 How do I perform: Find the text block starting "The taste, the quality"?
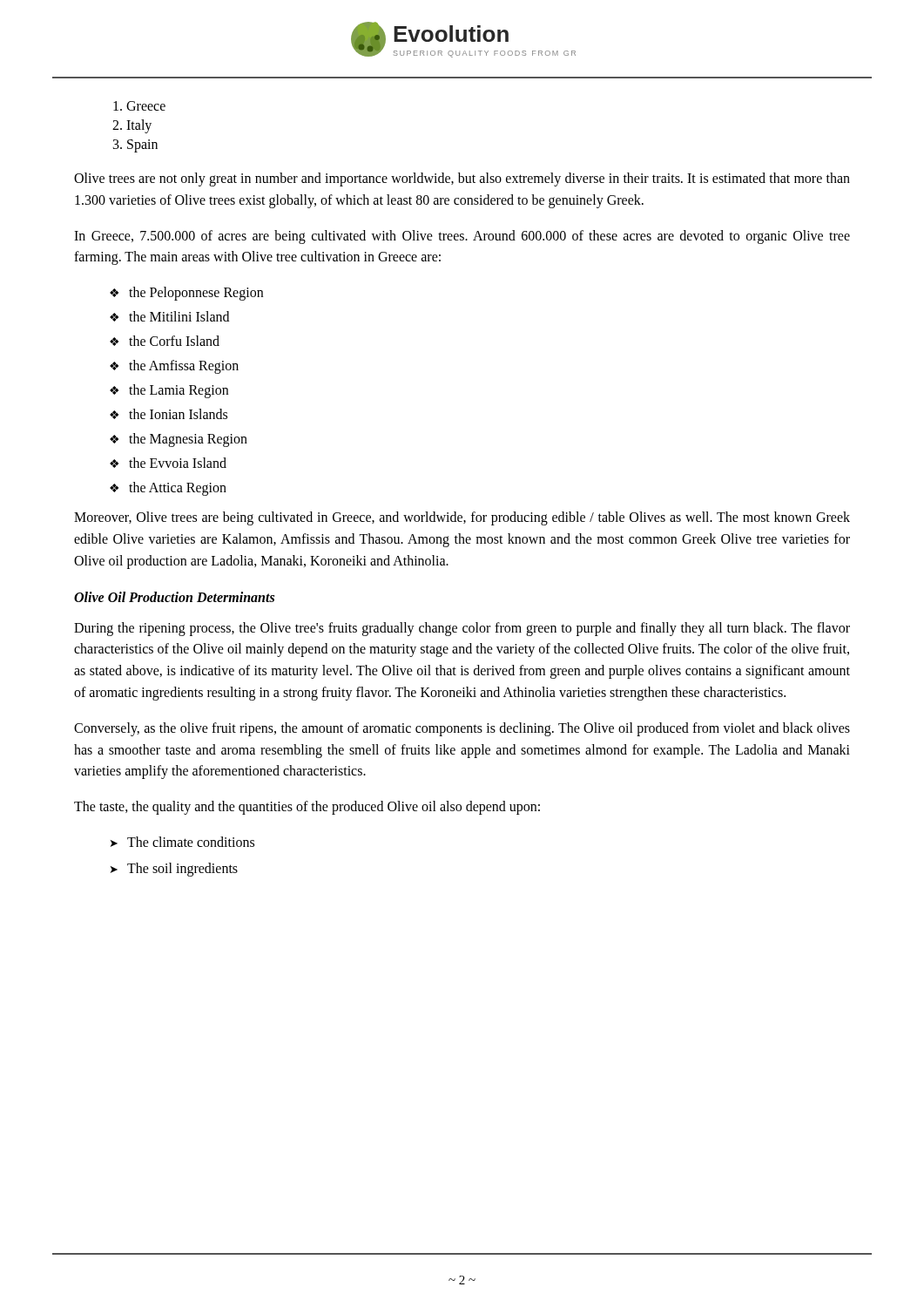(x=308, y=807)
